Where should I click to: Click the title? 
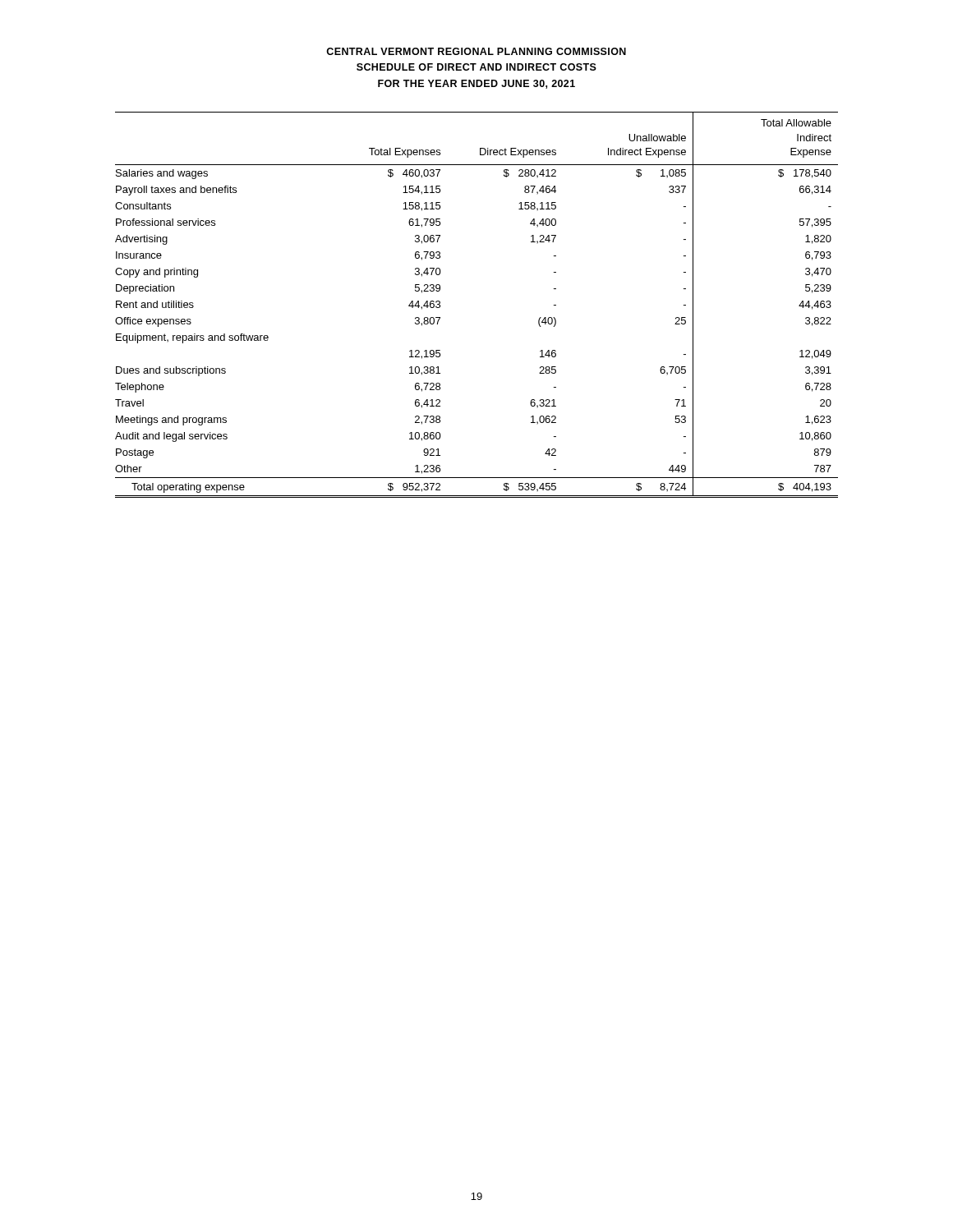pos(476,68)
